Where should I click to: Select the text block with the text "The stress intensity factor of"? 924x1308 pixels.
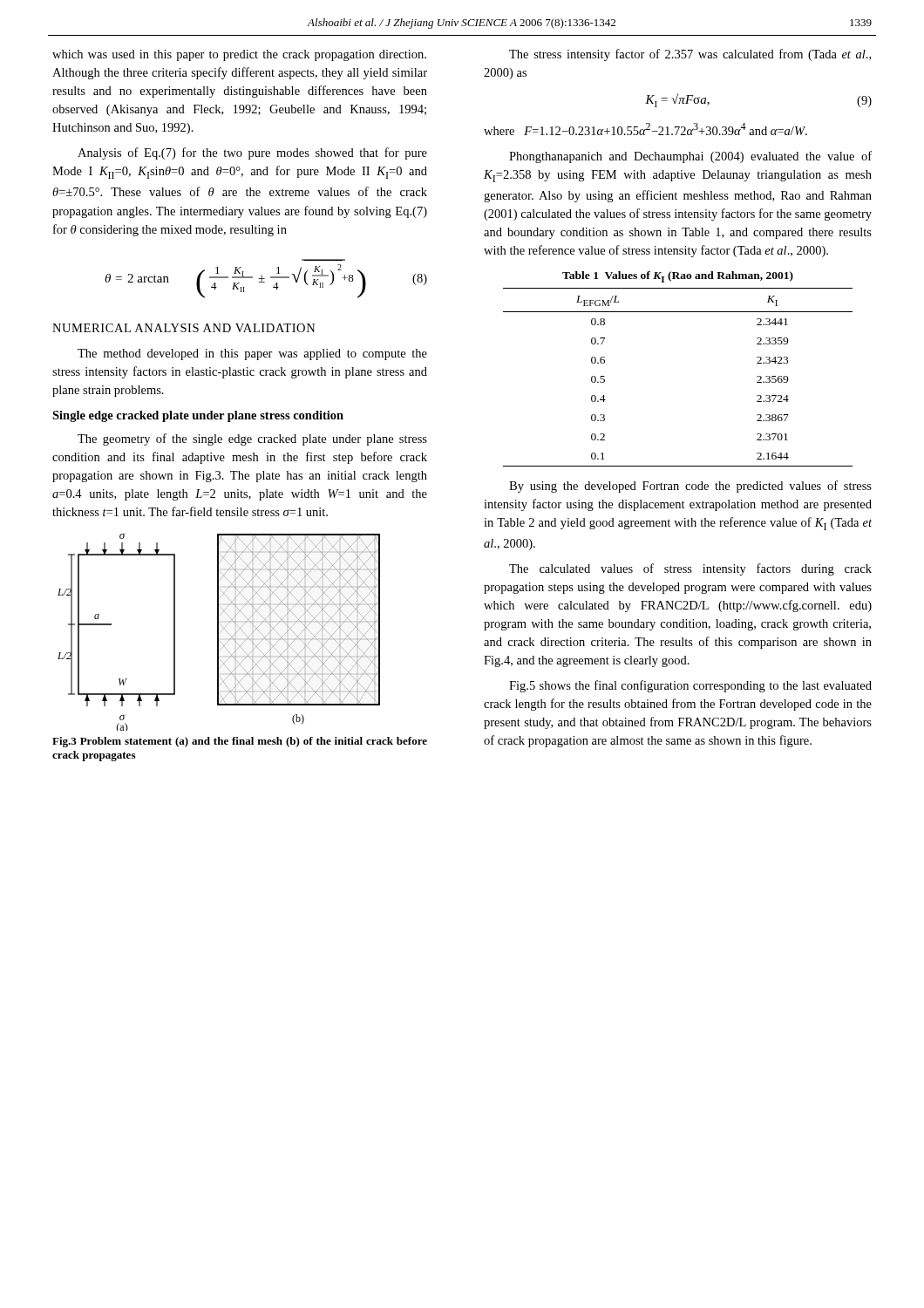[x=678, y=64]
